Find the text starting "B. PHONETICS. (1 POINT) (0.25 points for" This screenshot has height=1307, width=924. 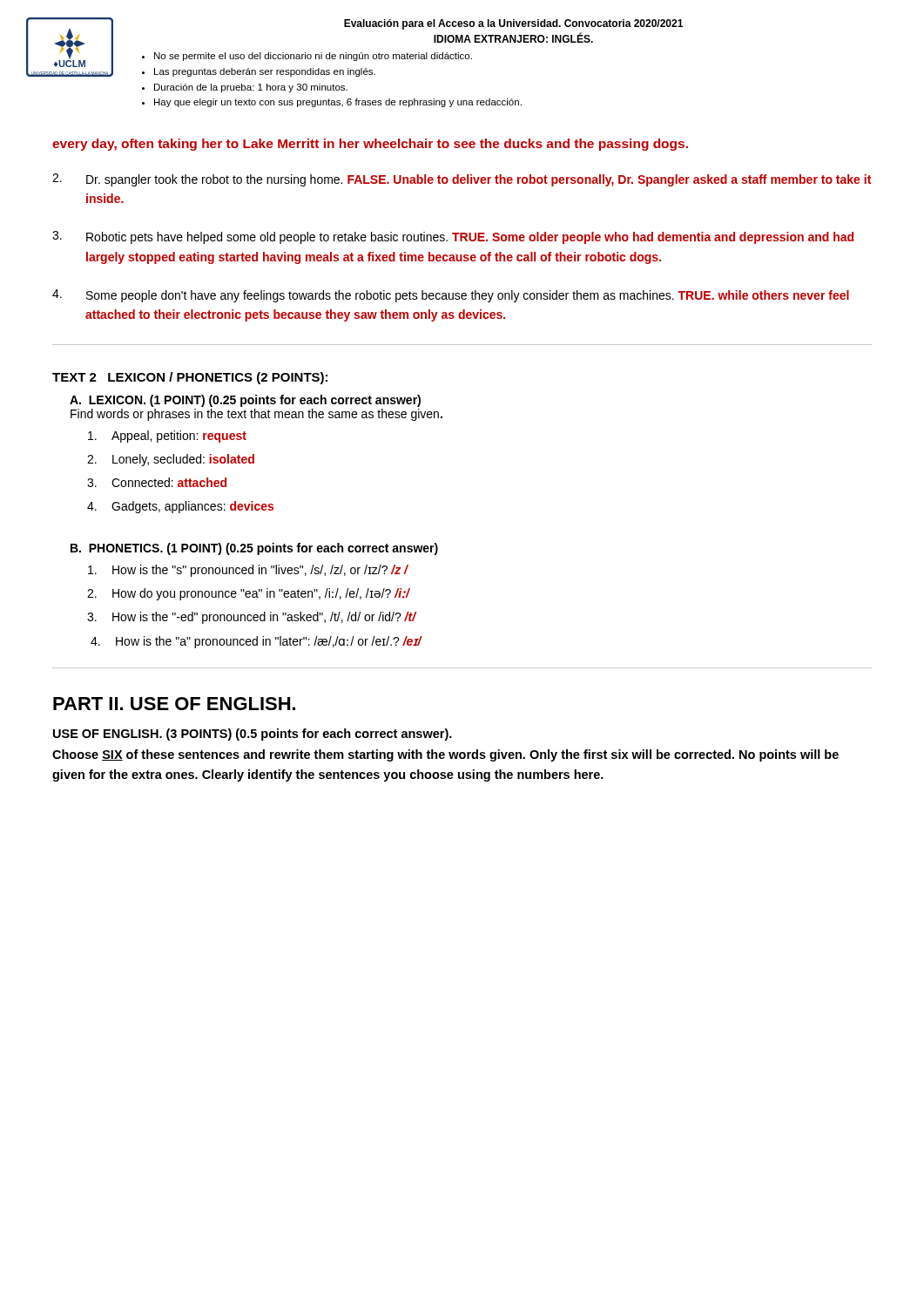(254, 548)
